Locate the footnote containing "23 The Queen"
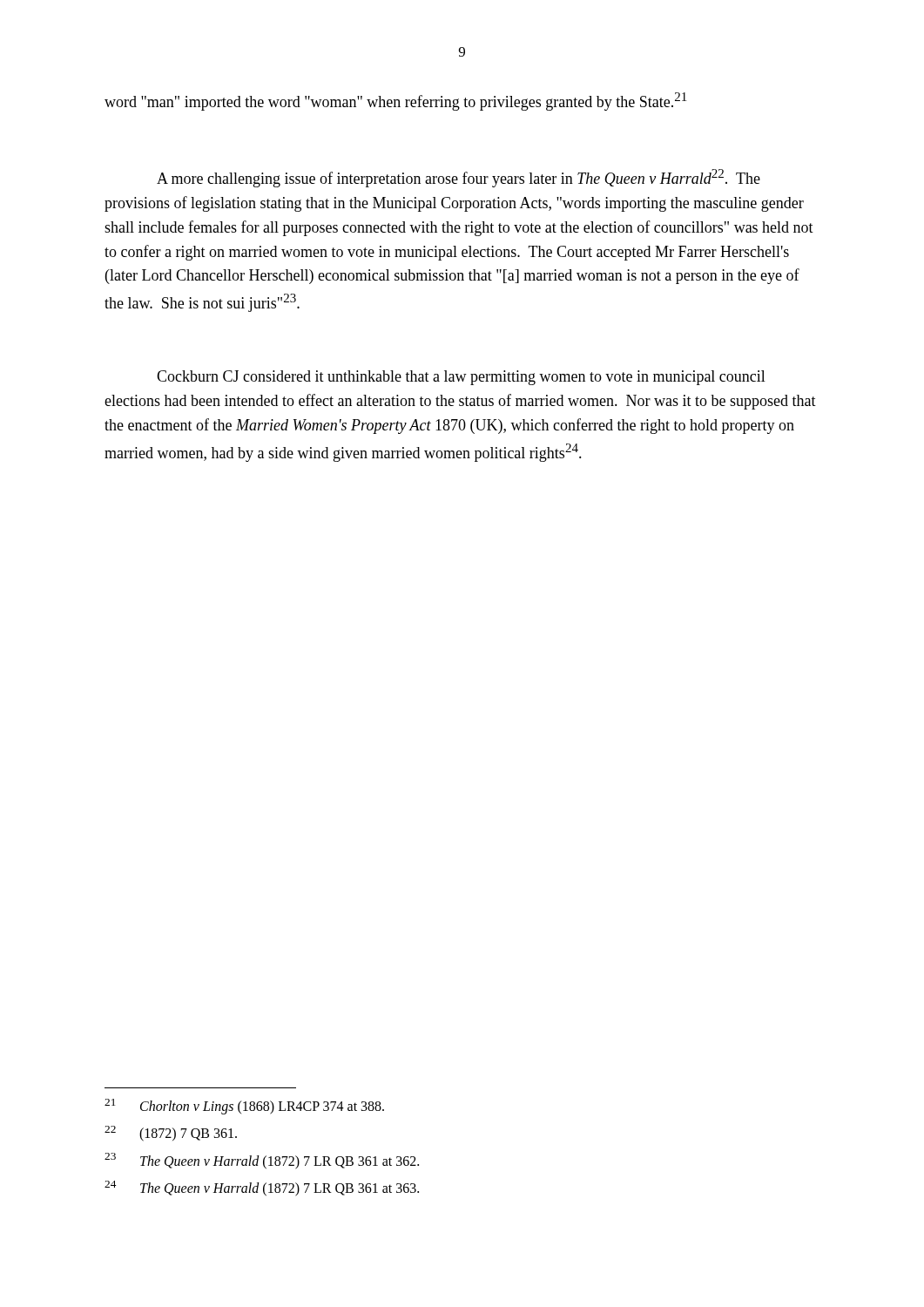 (x=262, y=1160)
